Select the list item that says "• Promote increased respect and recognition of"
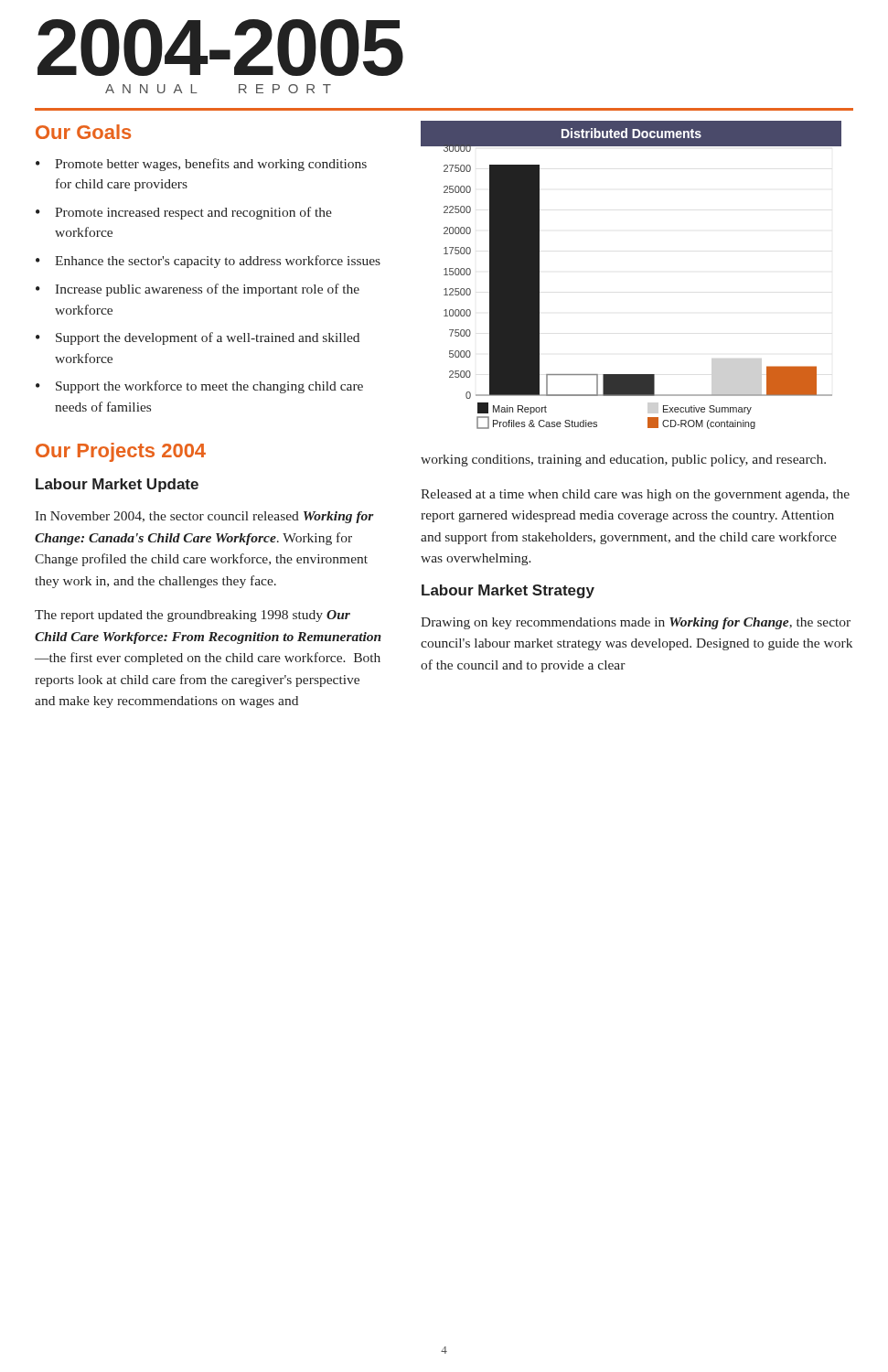The image size is (888, 1372). 209,223
